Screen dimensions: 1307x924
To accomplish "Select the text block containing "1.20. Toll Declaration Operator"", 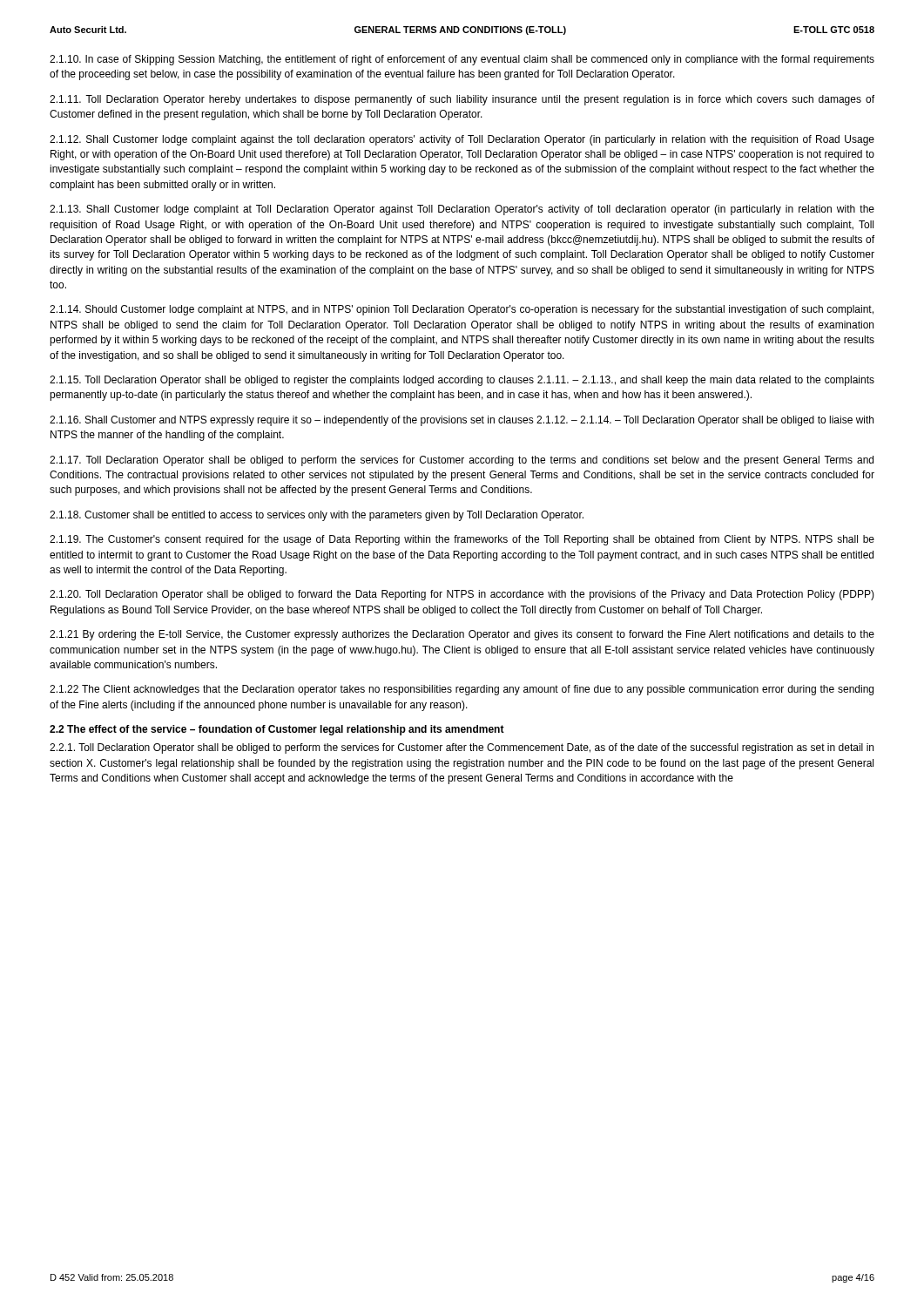I will point(462,602).
